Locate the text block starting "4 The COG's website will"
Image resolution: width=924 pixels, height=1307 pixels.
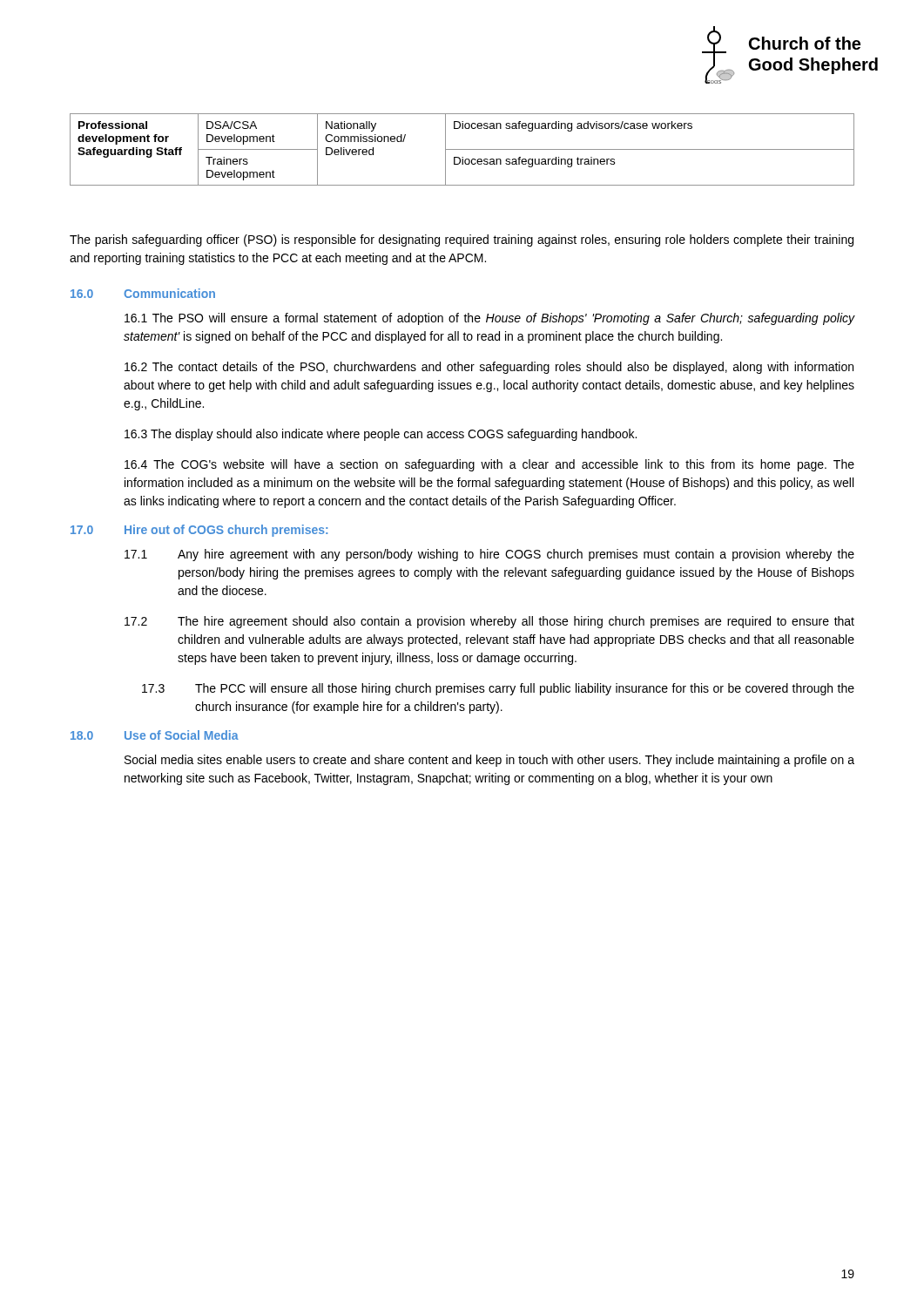pos(489,483)
